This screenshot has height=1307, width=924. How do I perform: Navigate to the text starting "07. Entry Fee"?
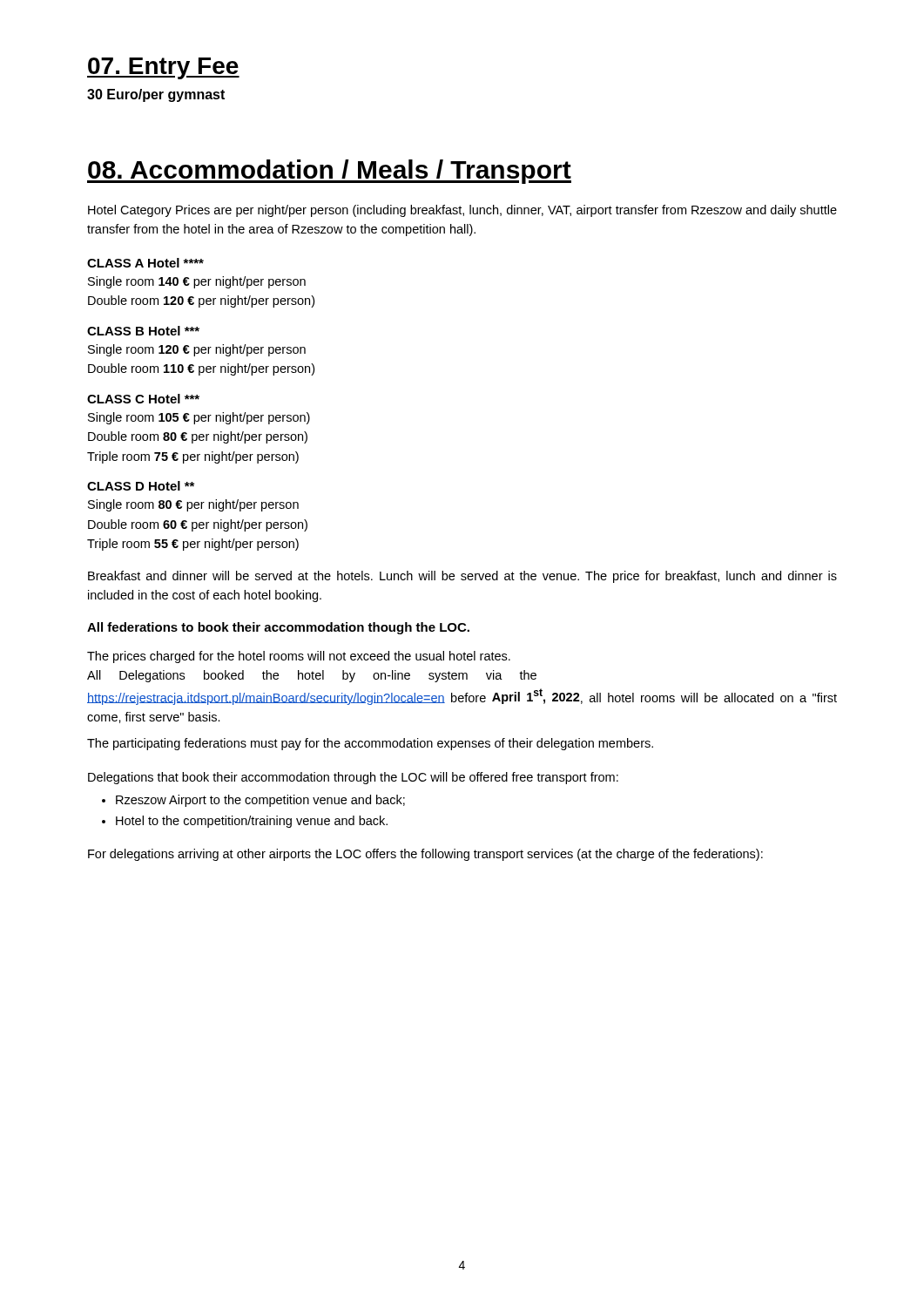pos(163,68)
